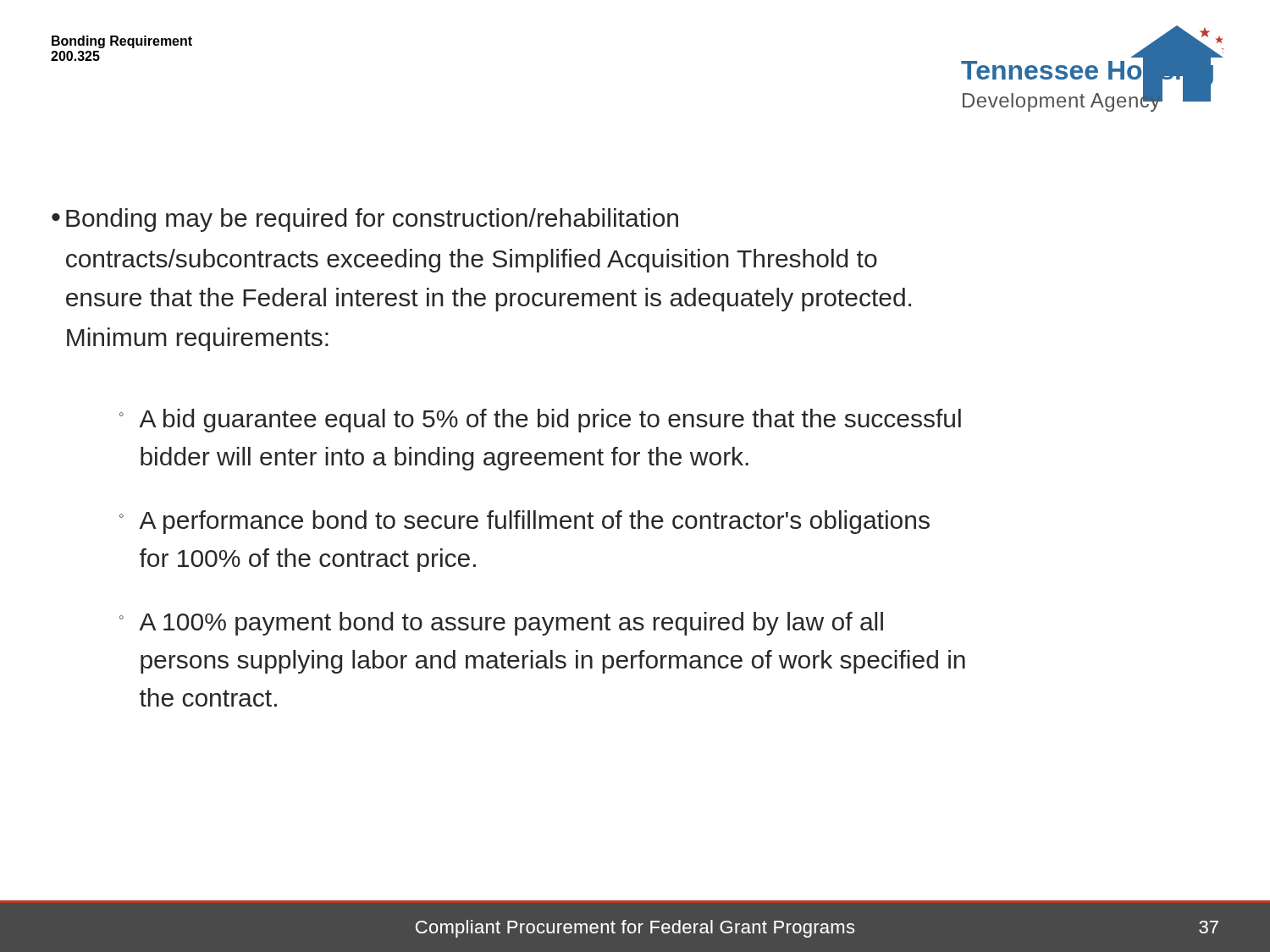Viewport: 1270px width, 952px height.
Task: Find the region starting "Bonding Requirement200.325"
Action: click(x=122, y=42)
